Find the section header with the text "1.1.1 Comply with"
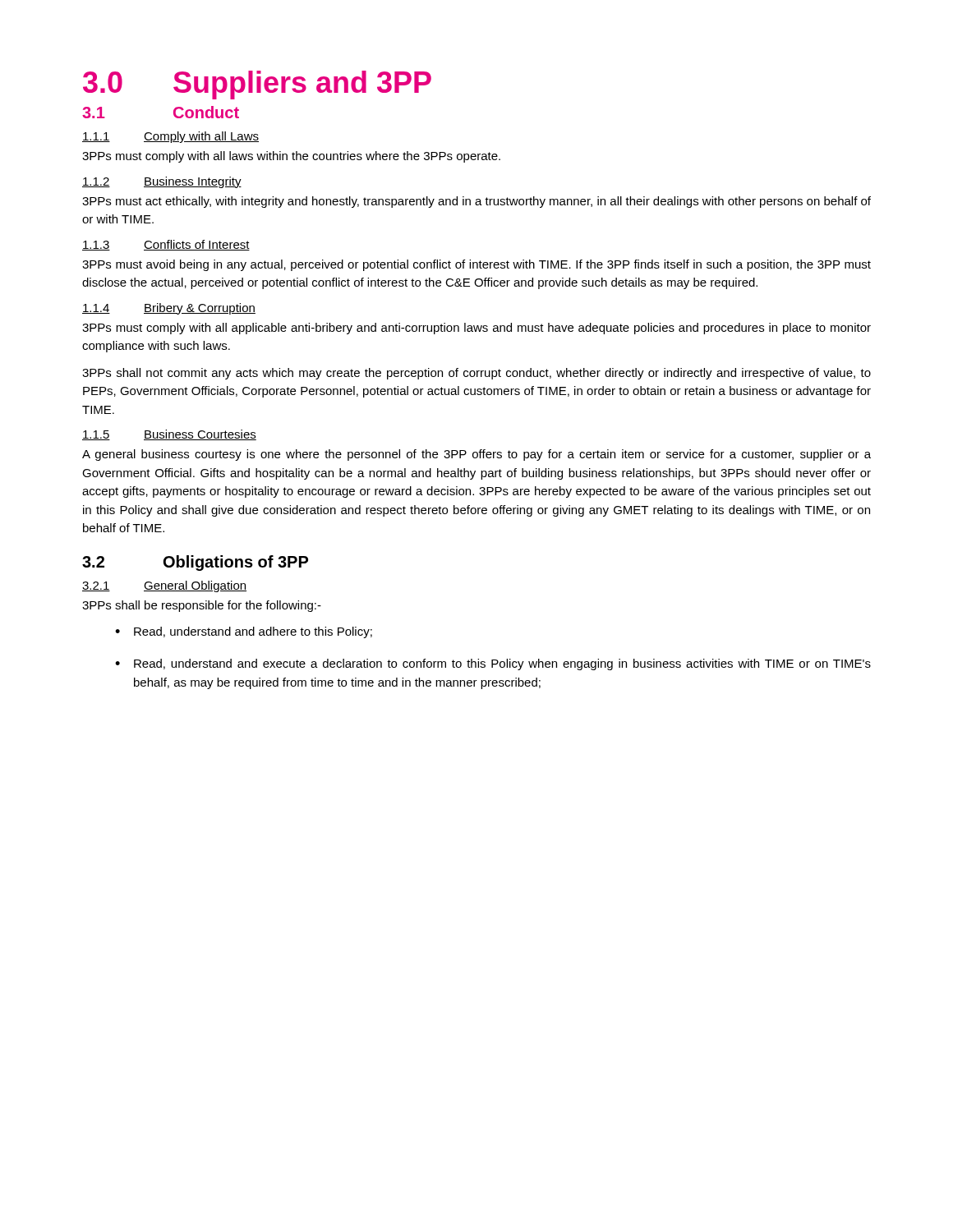 pyautogui.click(x=170, y=136)
